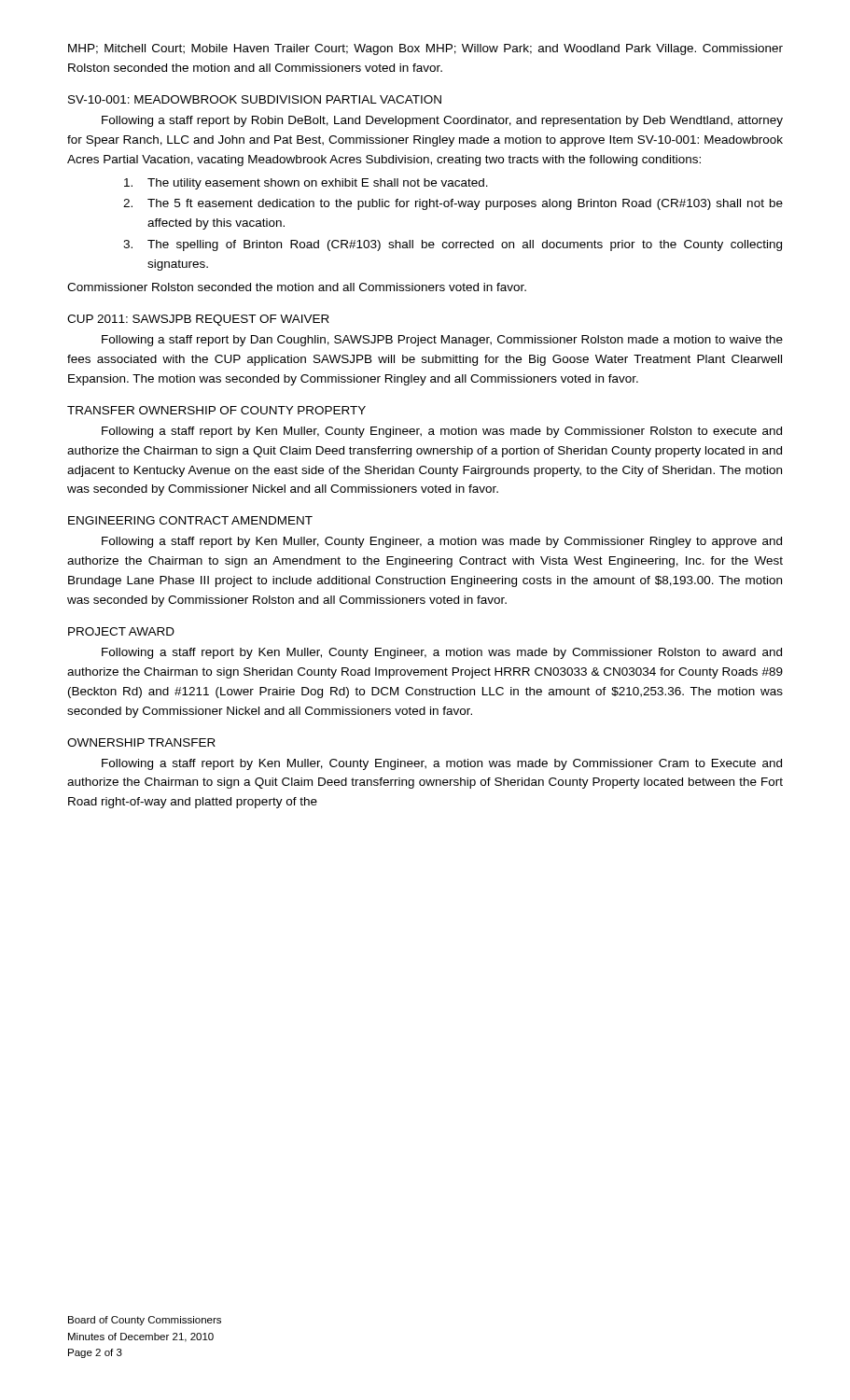
Task: Select the text block that says "Commissioner Rolston seconded the motion and"
Action: (x=297, y=287)
